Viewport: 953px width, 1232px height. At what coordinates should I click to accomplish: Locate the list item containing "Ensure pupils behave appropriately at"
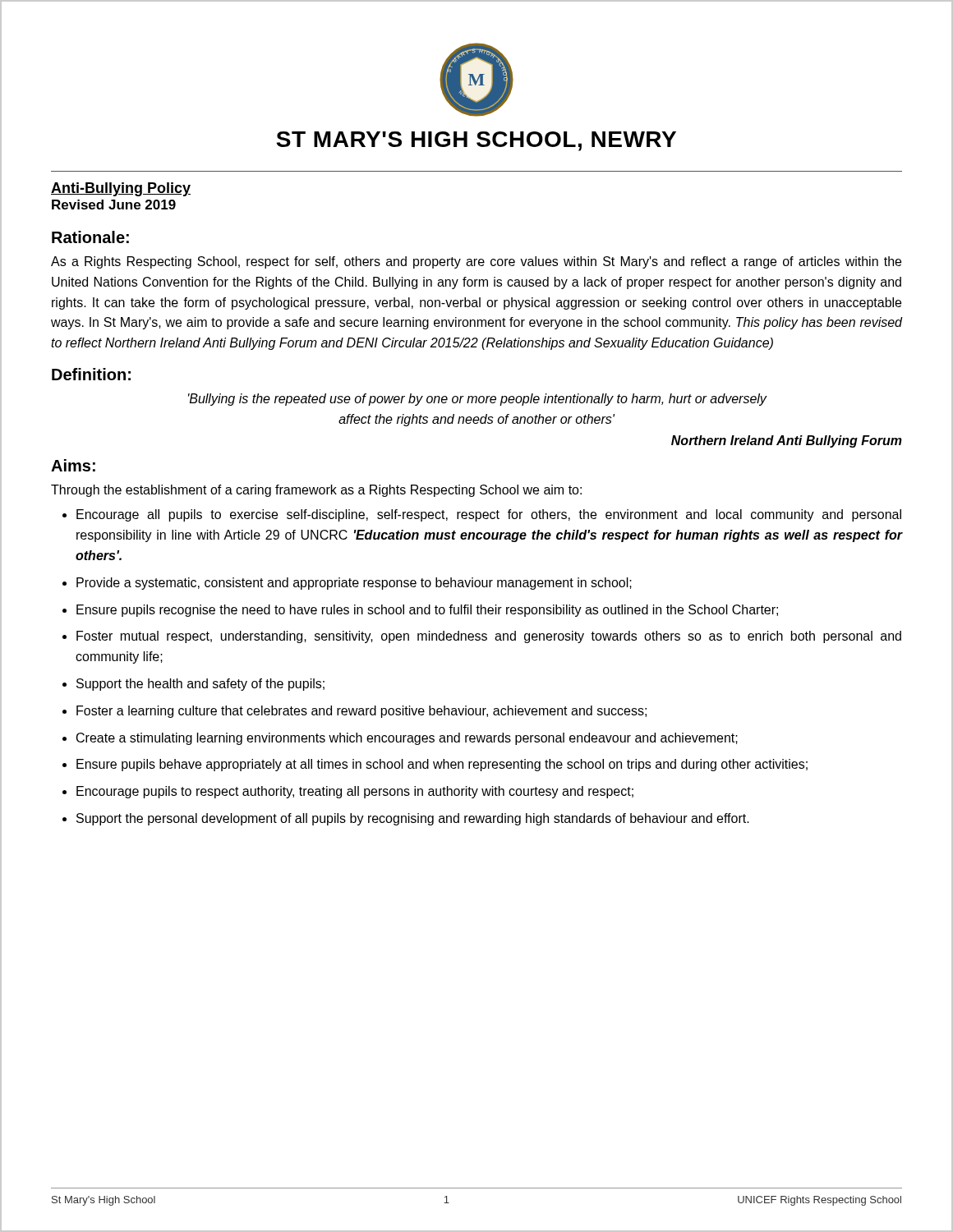point(442,765)
